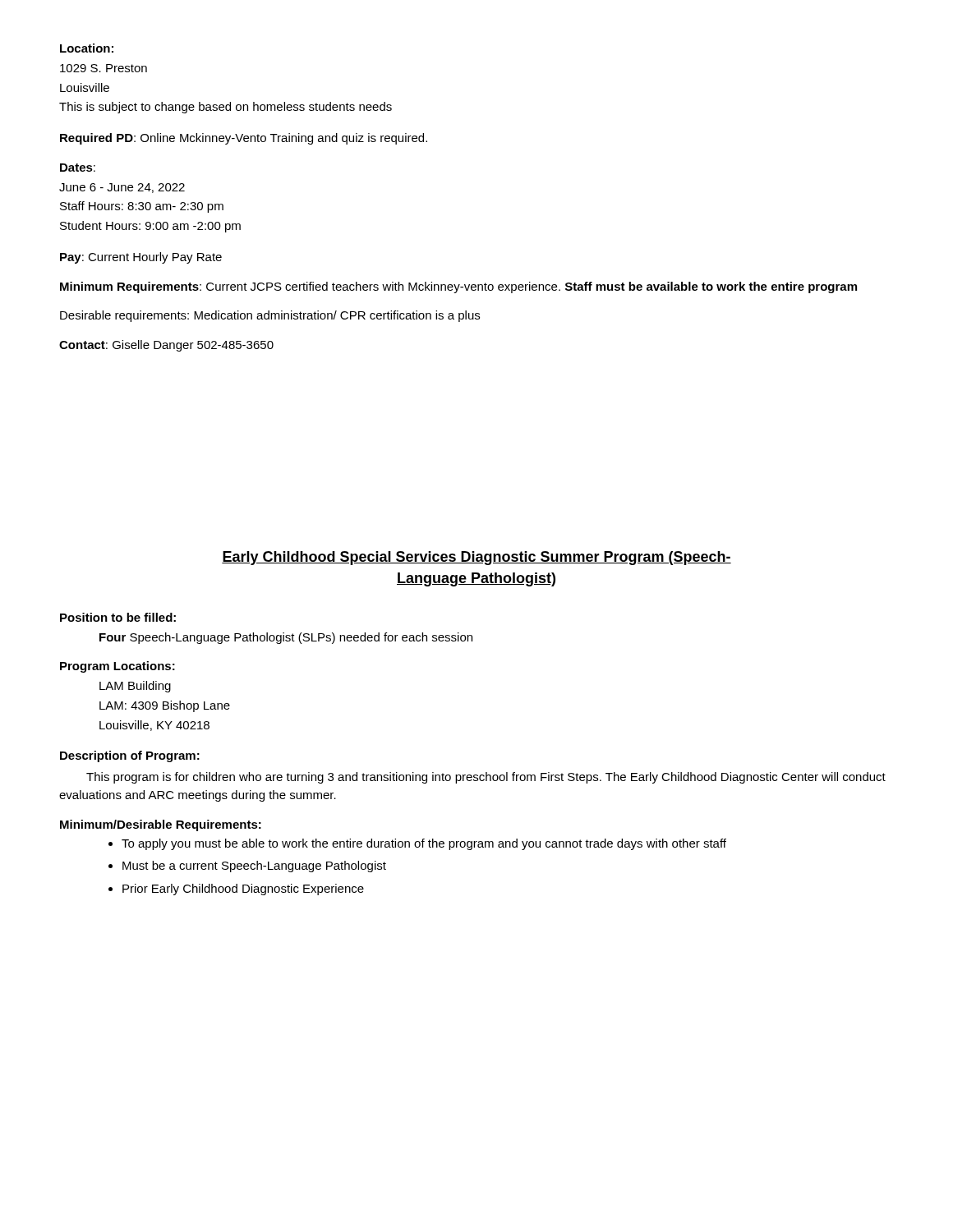The height and width of the screenshot is (1232, 953).
Task: Locate the list item containing "To apply you must"
Action: point(424,843)
